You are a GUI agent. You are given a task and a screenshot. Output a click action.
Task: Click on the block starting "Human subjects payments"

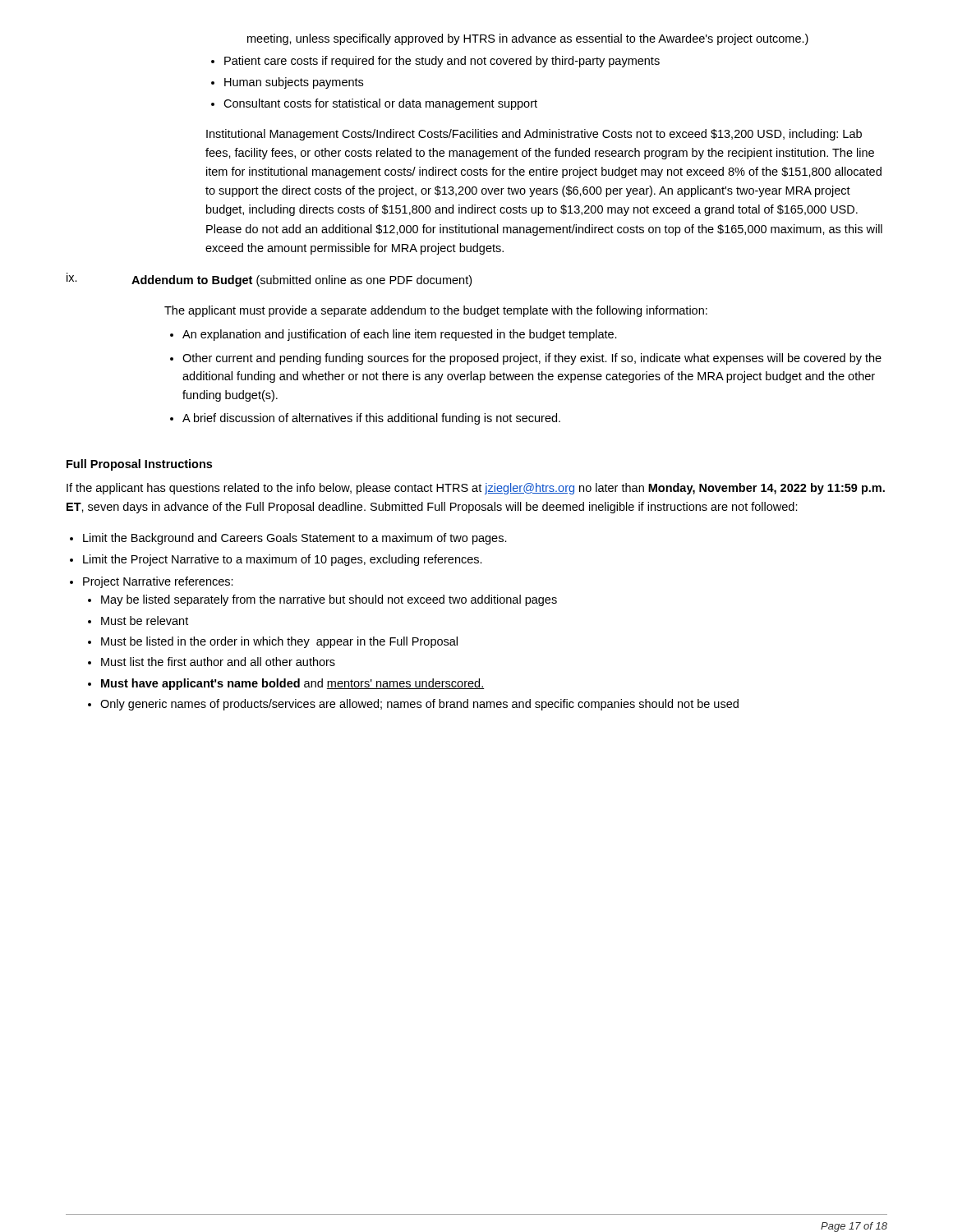point(287,83)
